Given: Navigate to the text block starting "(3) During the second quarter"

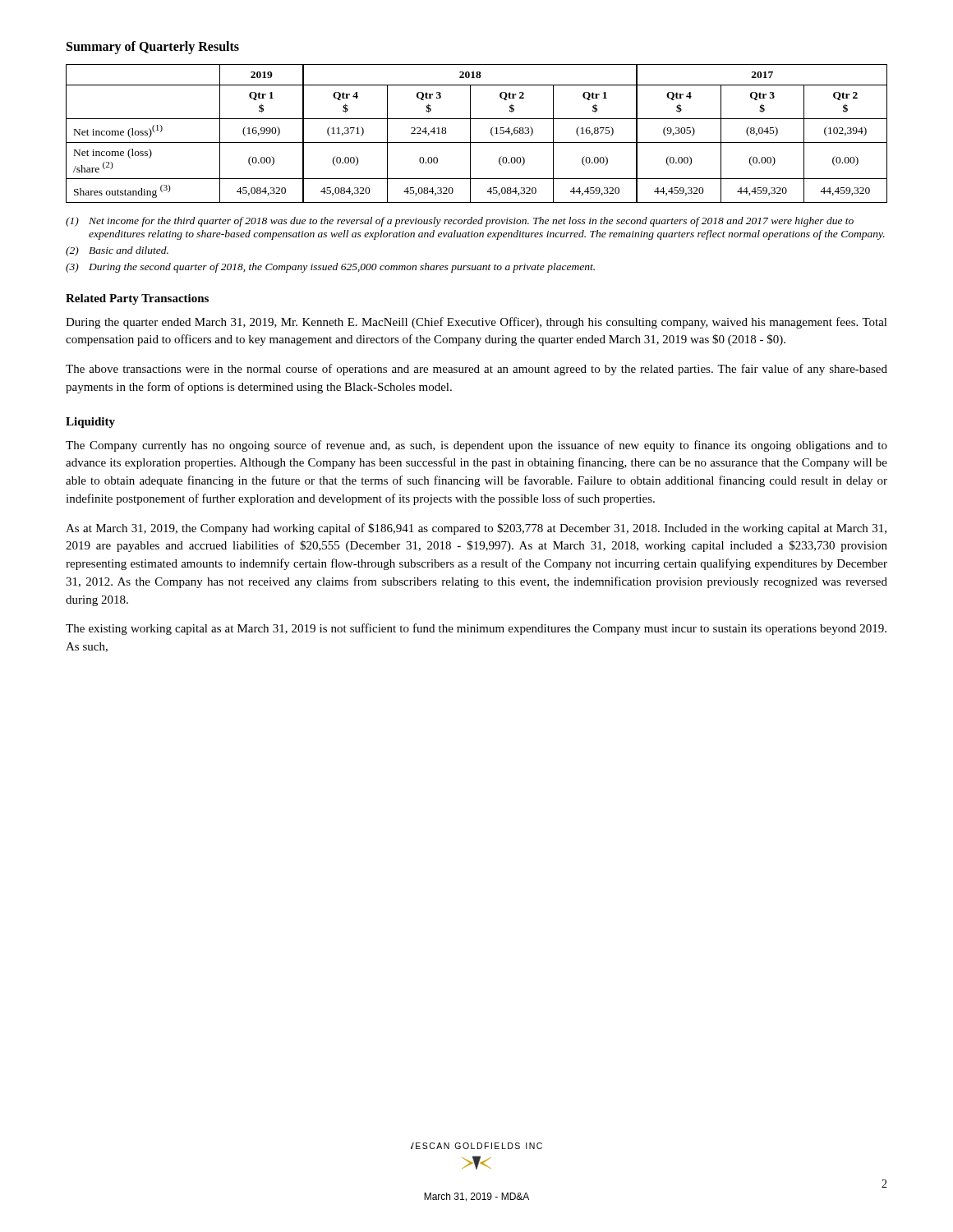Looking at the screenshot, I should (x=331, y=267).
